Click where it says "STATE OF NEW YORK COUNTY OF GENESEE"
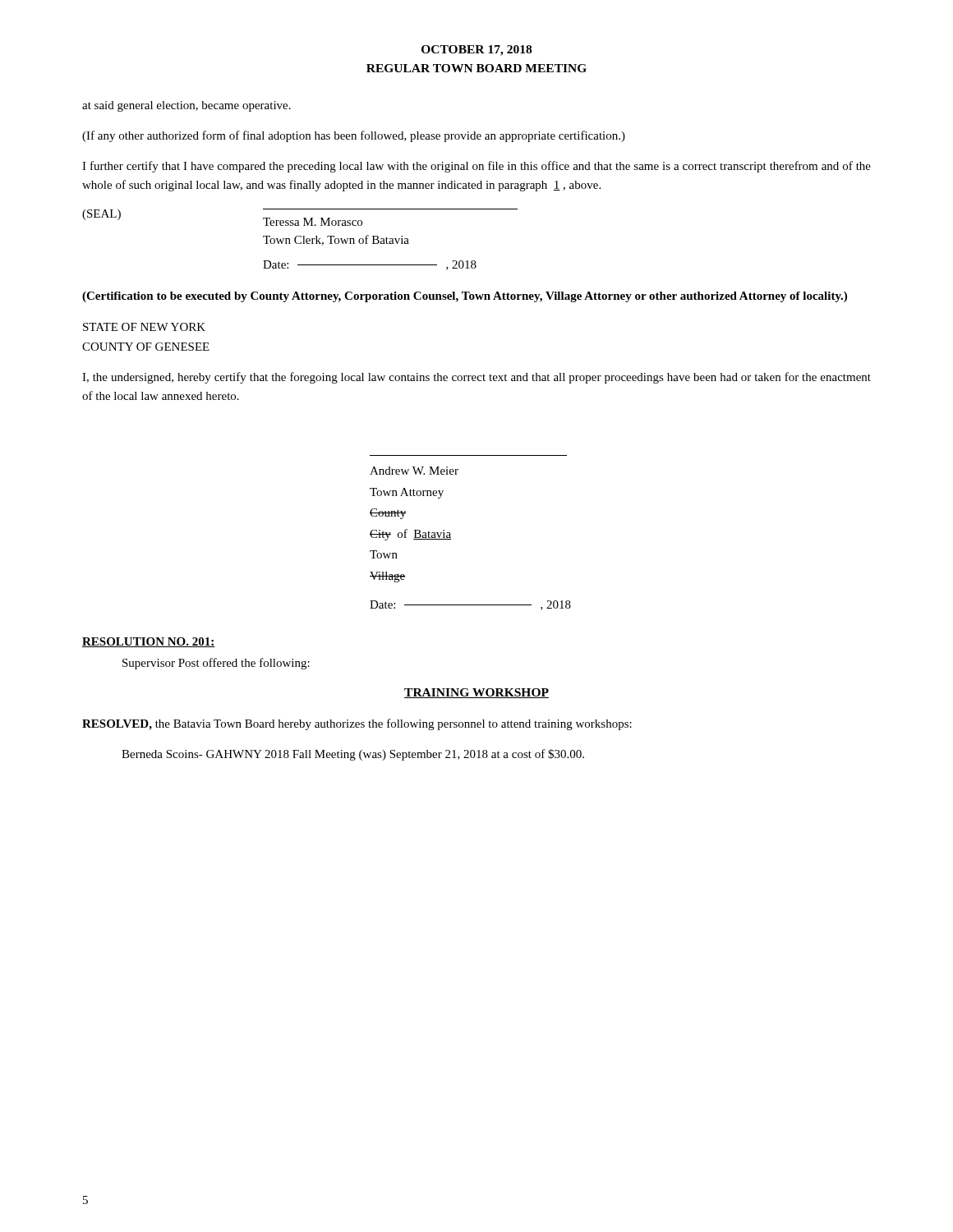The width and height of the screenshot is (953, 1232). (146, 337)
